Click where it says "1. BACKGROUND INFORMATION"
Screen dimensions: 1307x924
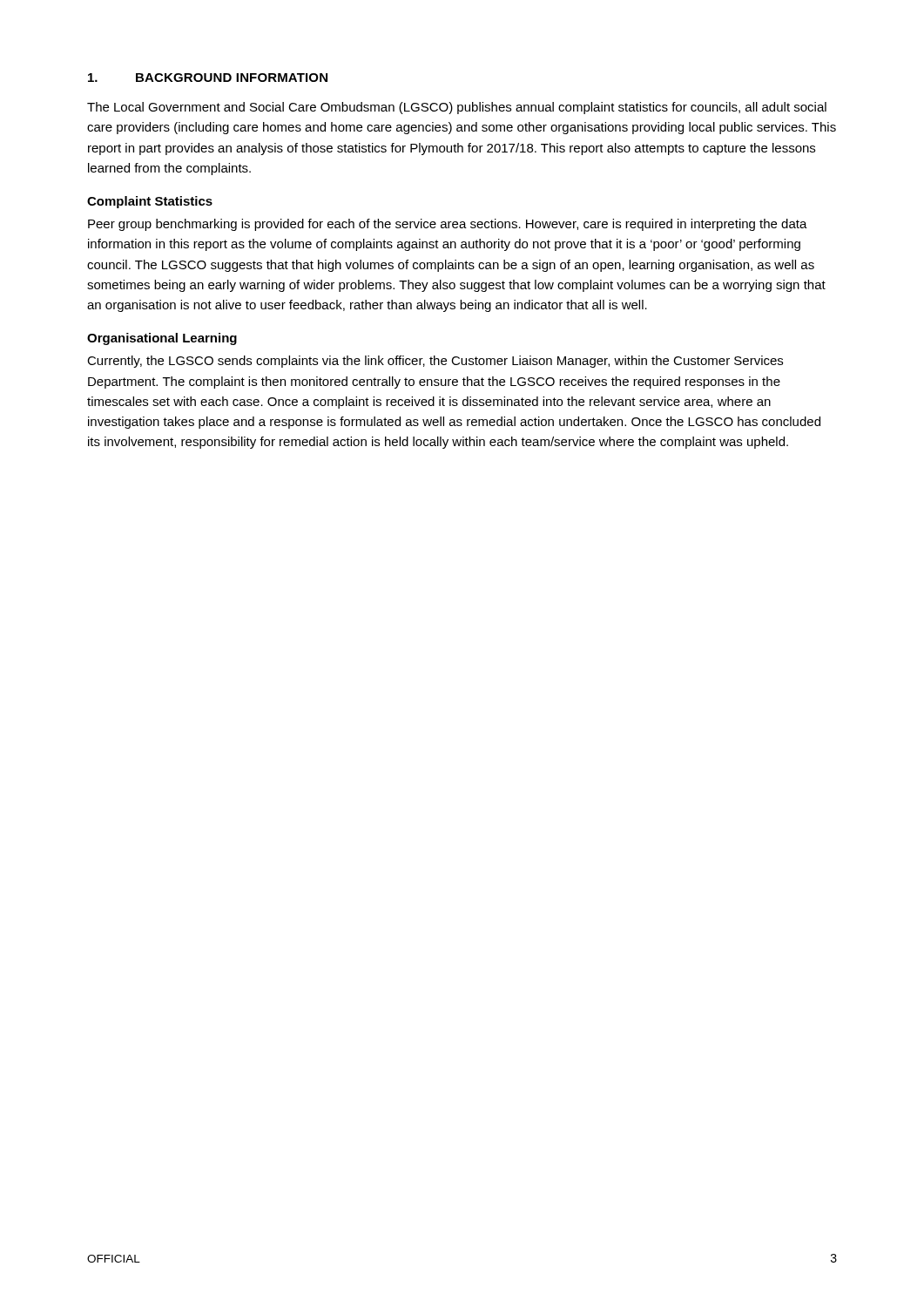(208, 77)
